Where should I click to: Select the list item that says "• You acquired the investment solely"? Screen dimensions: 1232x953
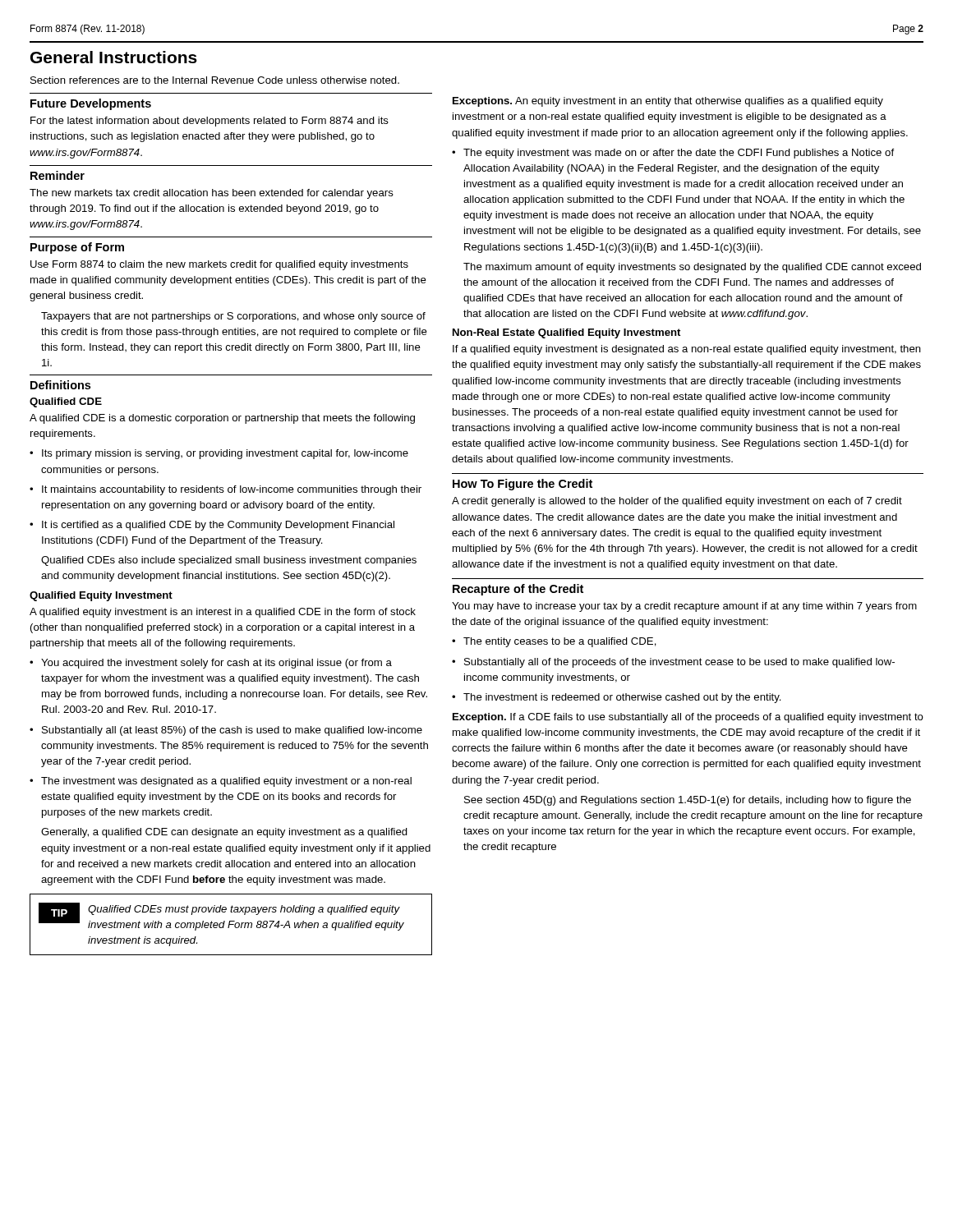231,686
